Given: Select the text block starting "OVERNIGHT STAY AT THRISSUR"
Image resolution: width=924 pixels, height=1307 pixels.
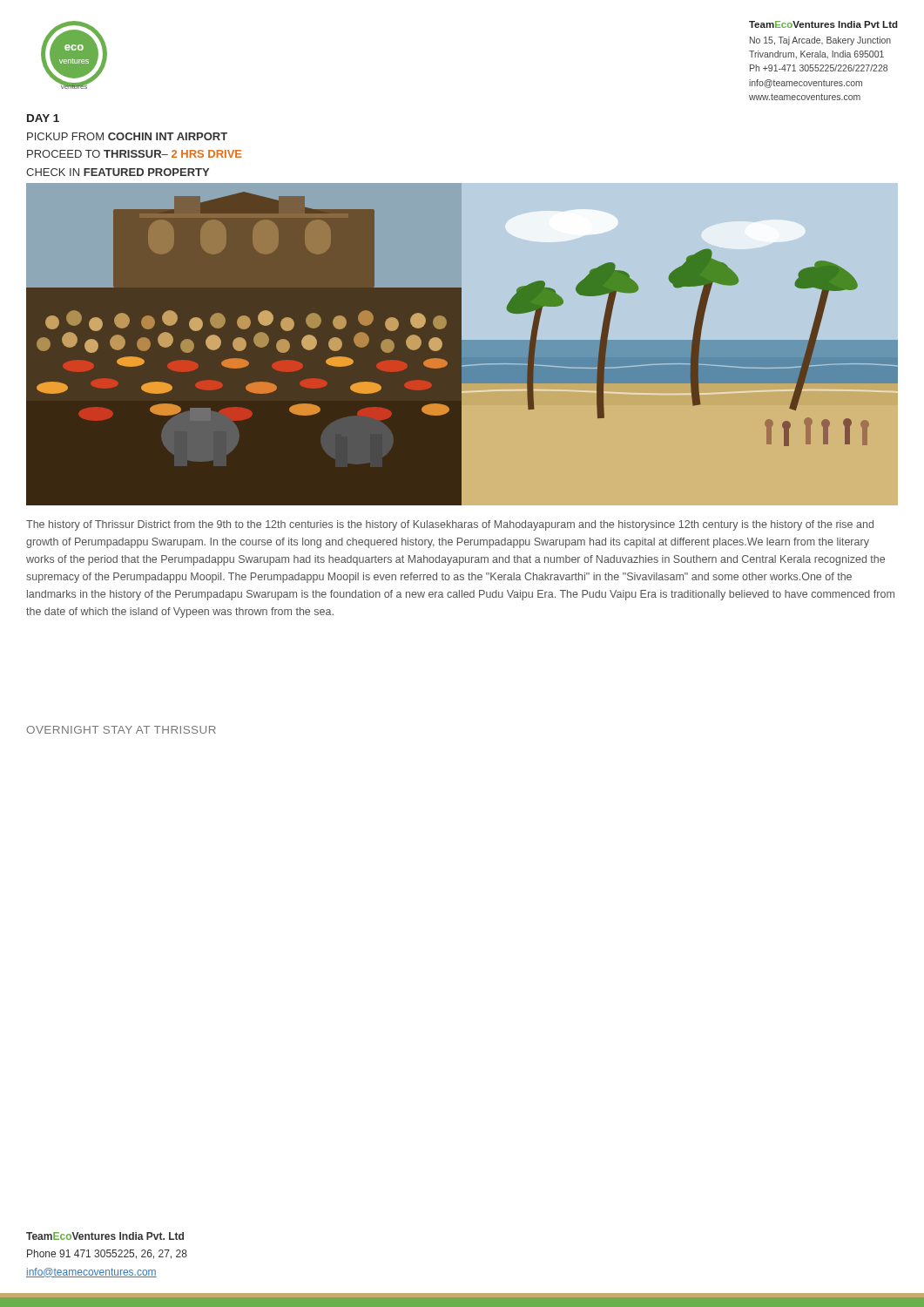Looking at the screenshot, I should pos(121,730).
